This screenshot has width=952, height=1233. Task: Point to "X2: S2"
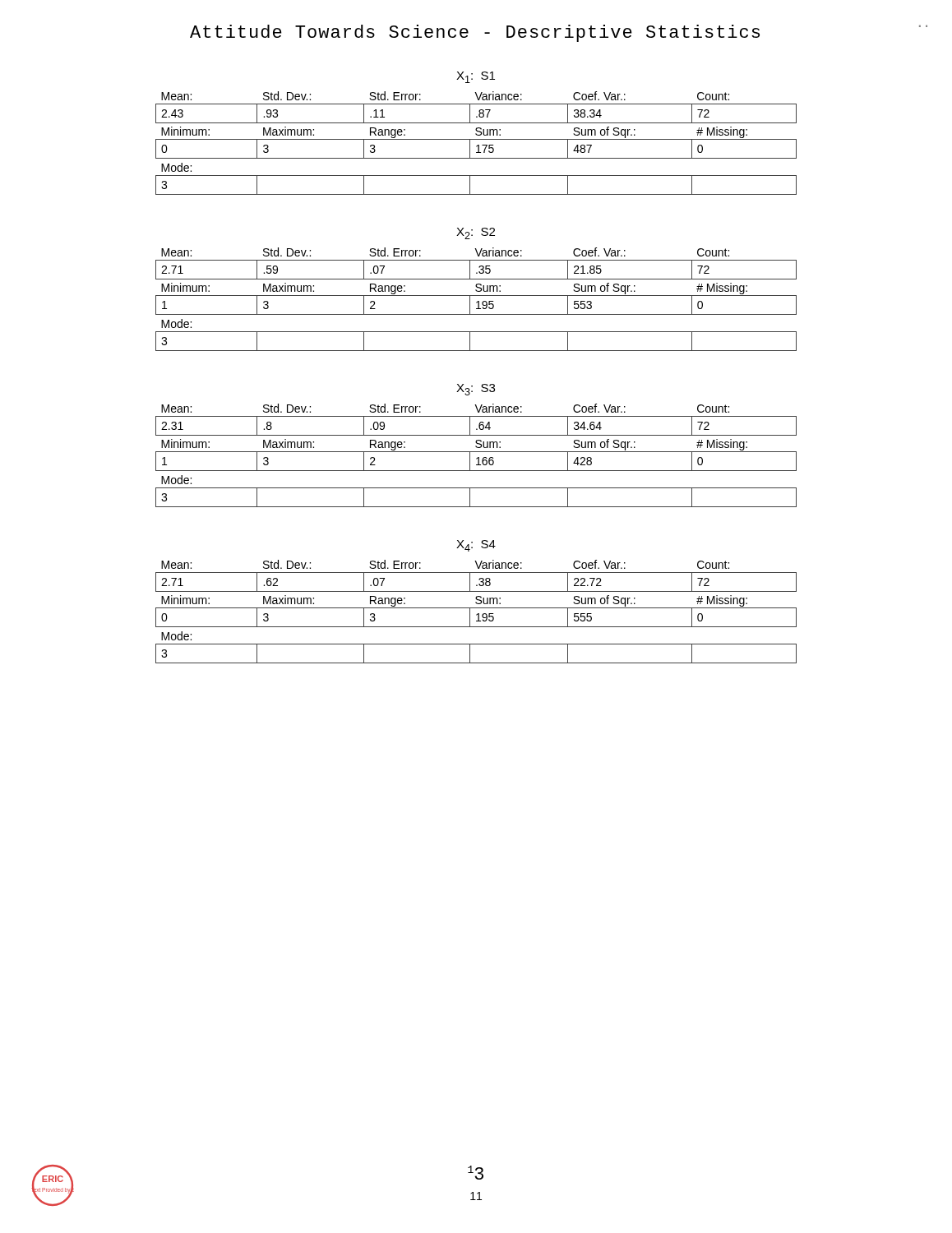[476, 233]
